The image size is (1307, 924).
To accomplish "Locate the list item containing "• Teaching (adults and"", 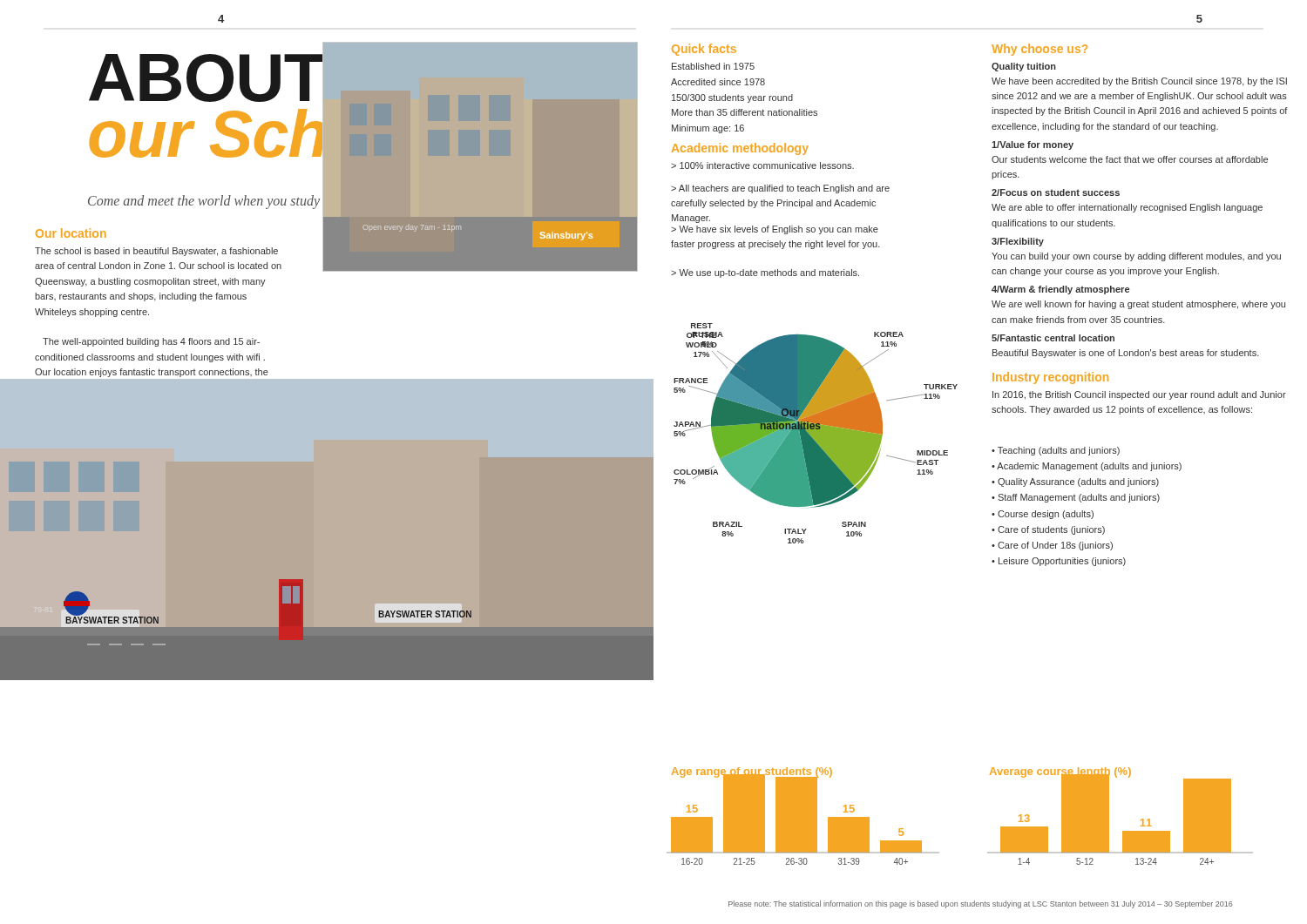I will coord(1056,450).
